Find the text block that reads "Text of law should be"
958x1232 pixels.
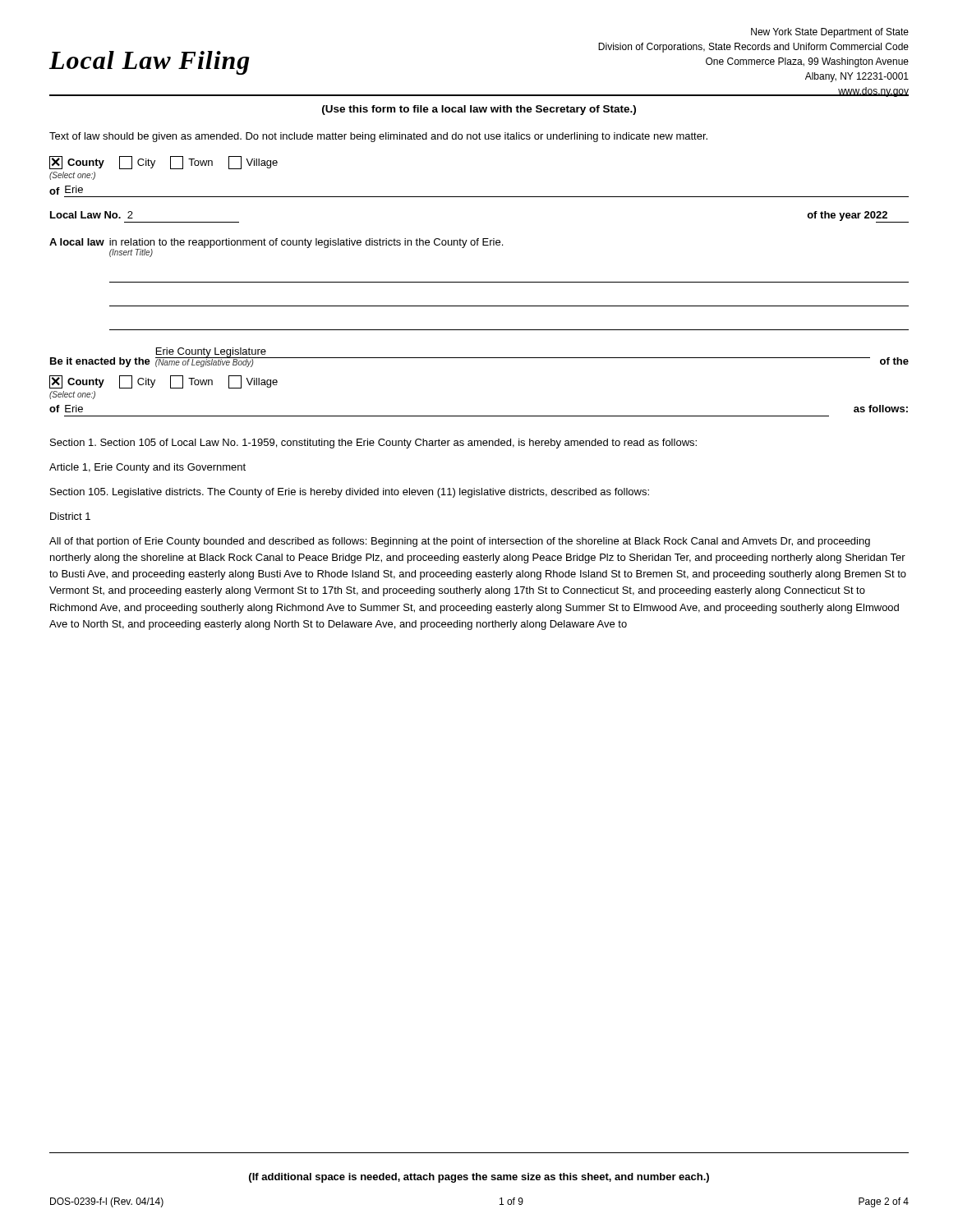[x=379, y=136]
